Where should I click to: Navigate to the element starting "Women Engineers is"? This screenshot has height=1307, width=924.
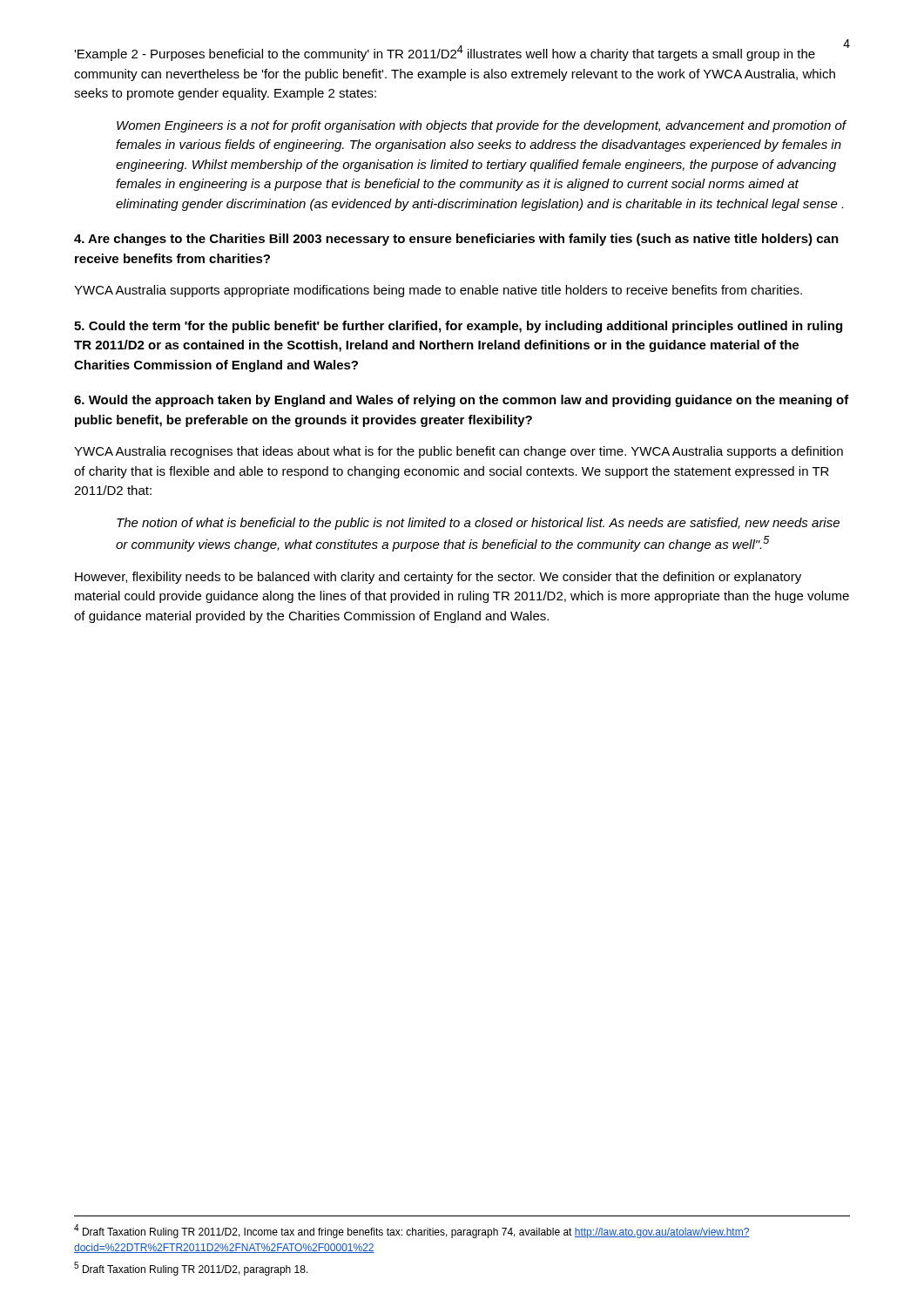[x=483, y=164]
